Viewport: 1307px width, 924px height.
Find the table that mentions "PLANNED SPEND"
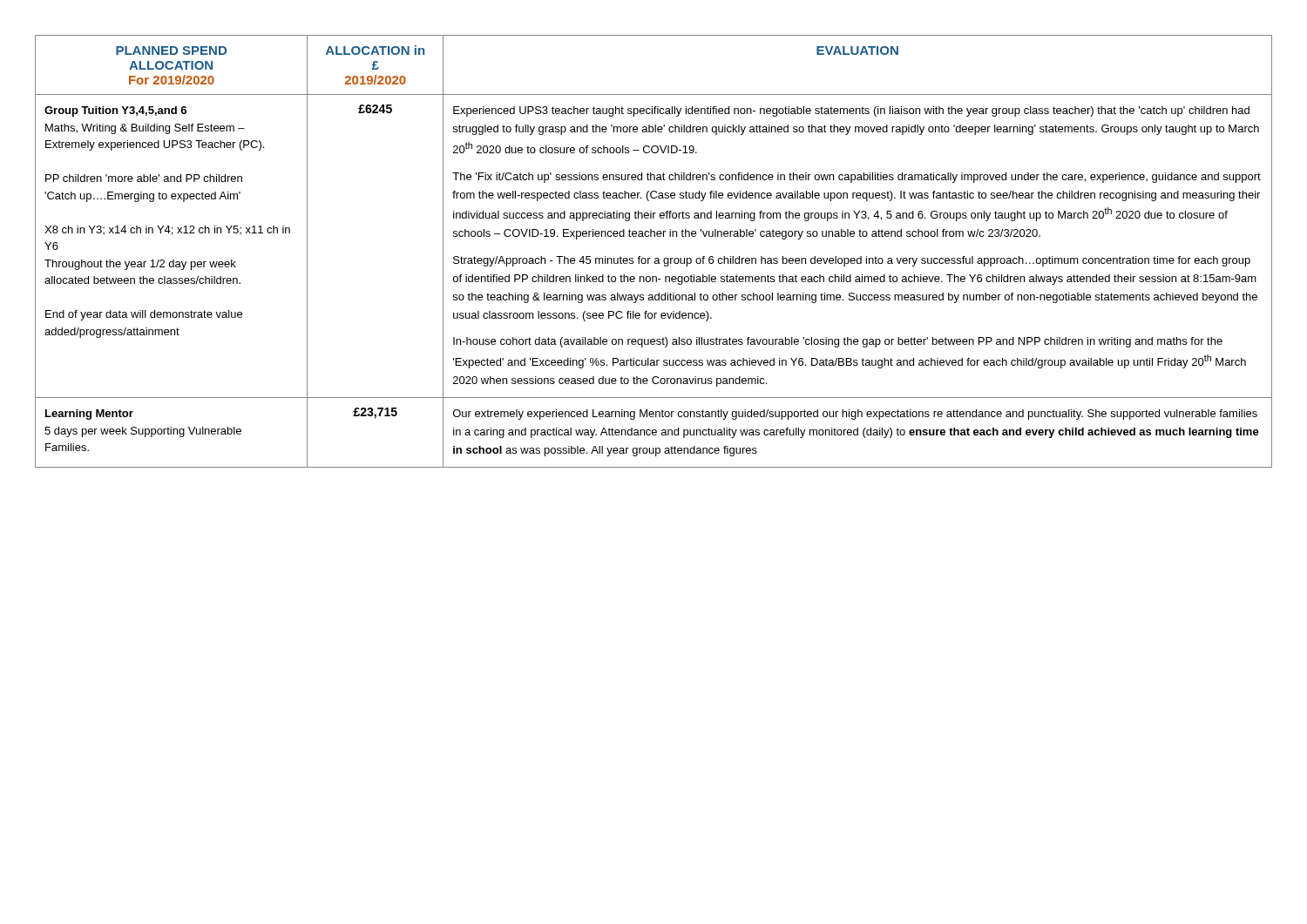[x=654, y=251]
